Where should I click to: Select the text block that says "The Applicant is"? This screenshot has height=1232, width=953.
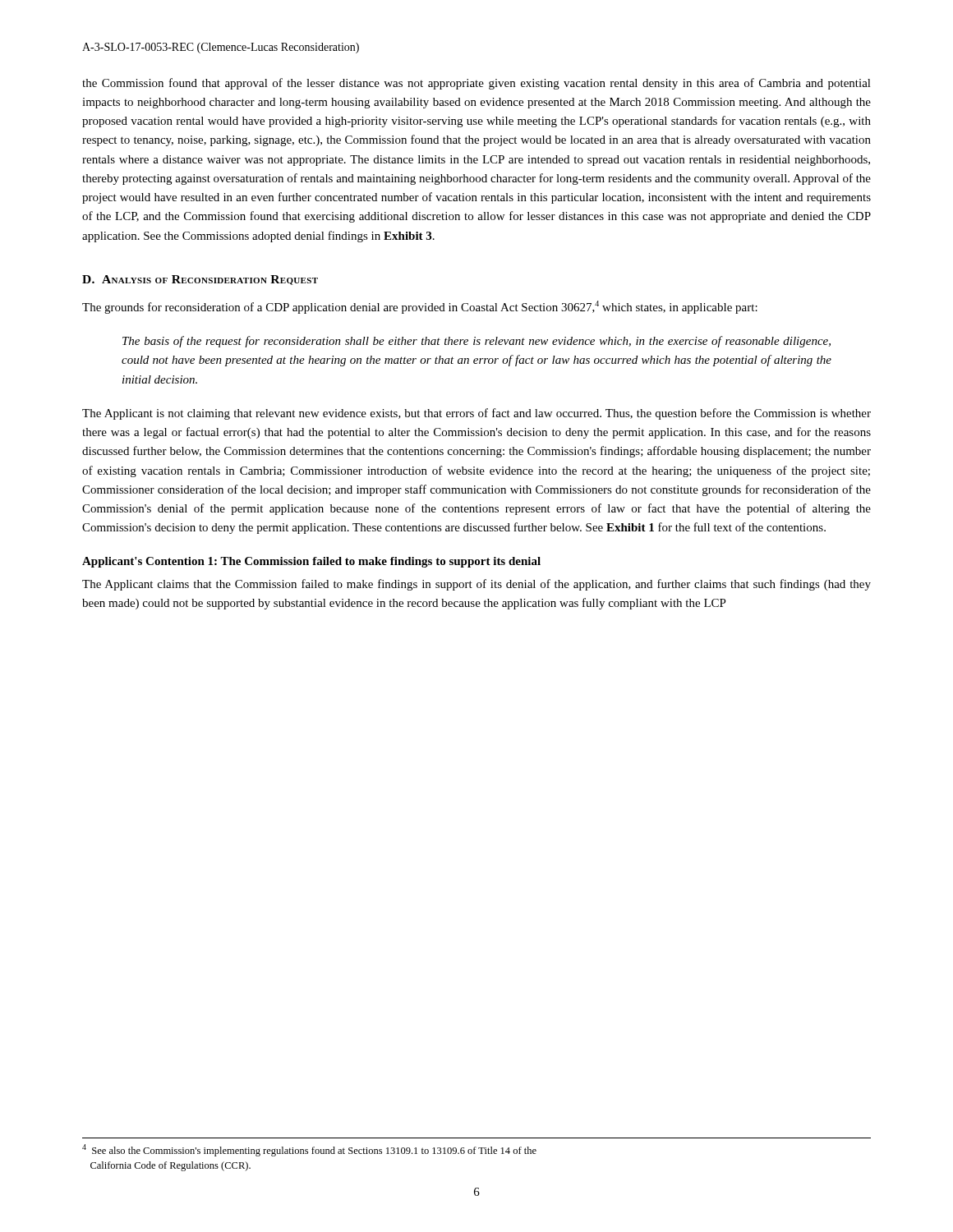[x=476, y=470]
